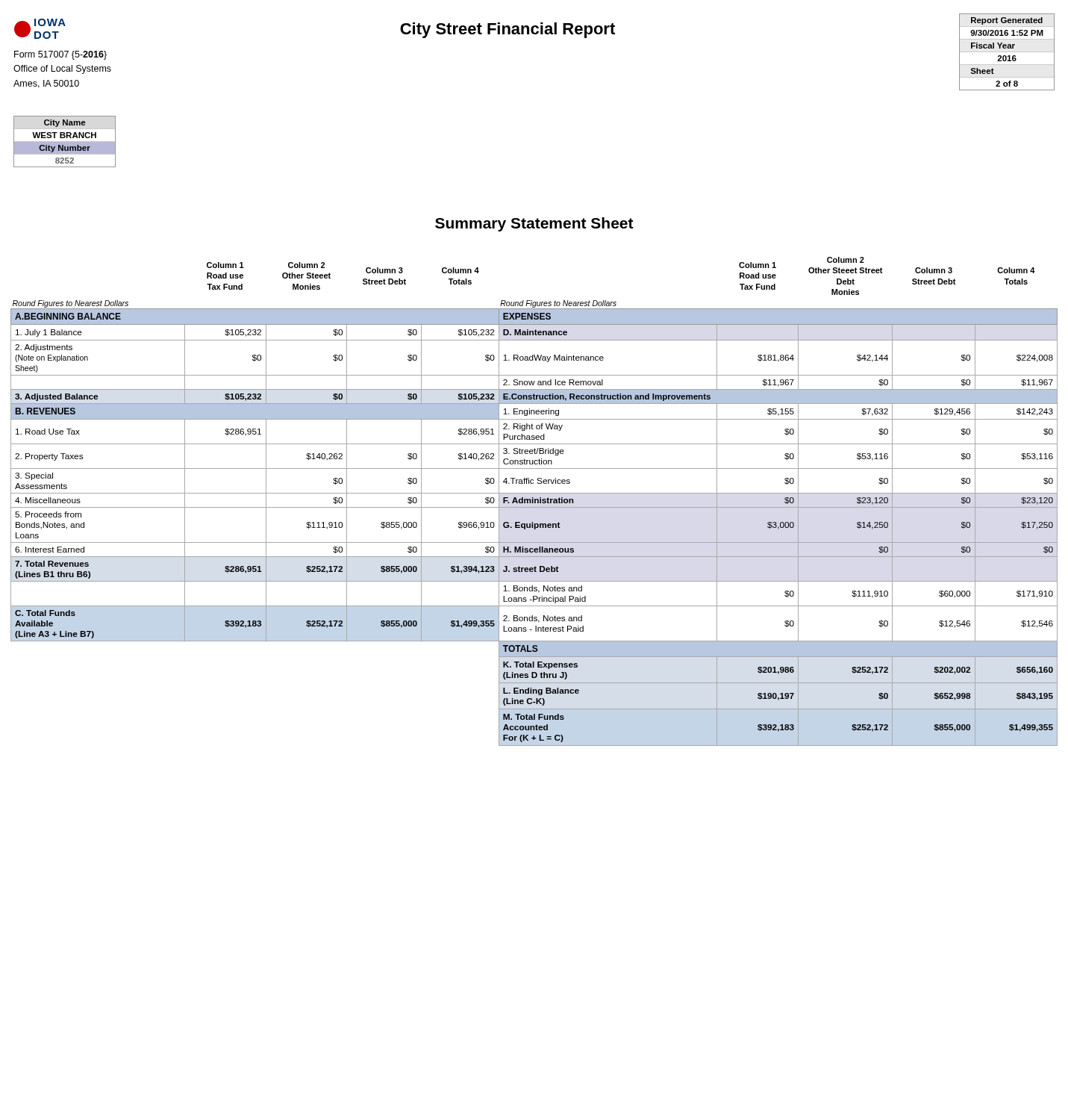Select the table that reads "City Number"

click(x=65, y=141)
